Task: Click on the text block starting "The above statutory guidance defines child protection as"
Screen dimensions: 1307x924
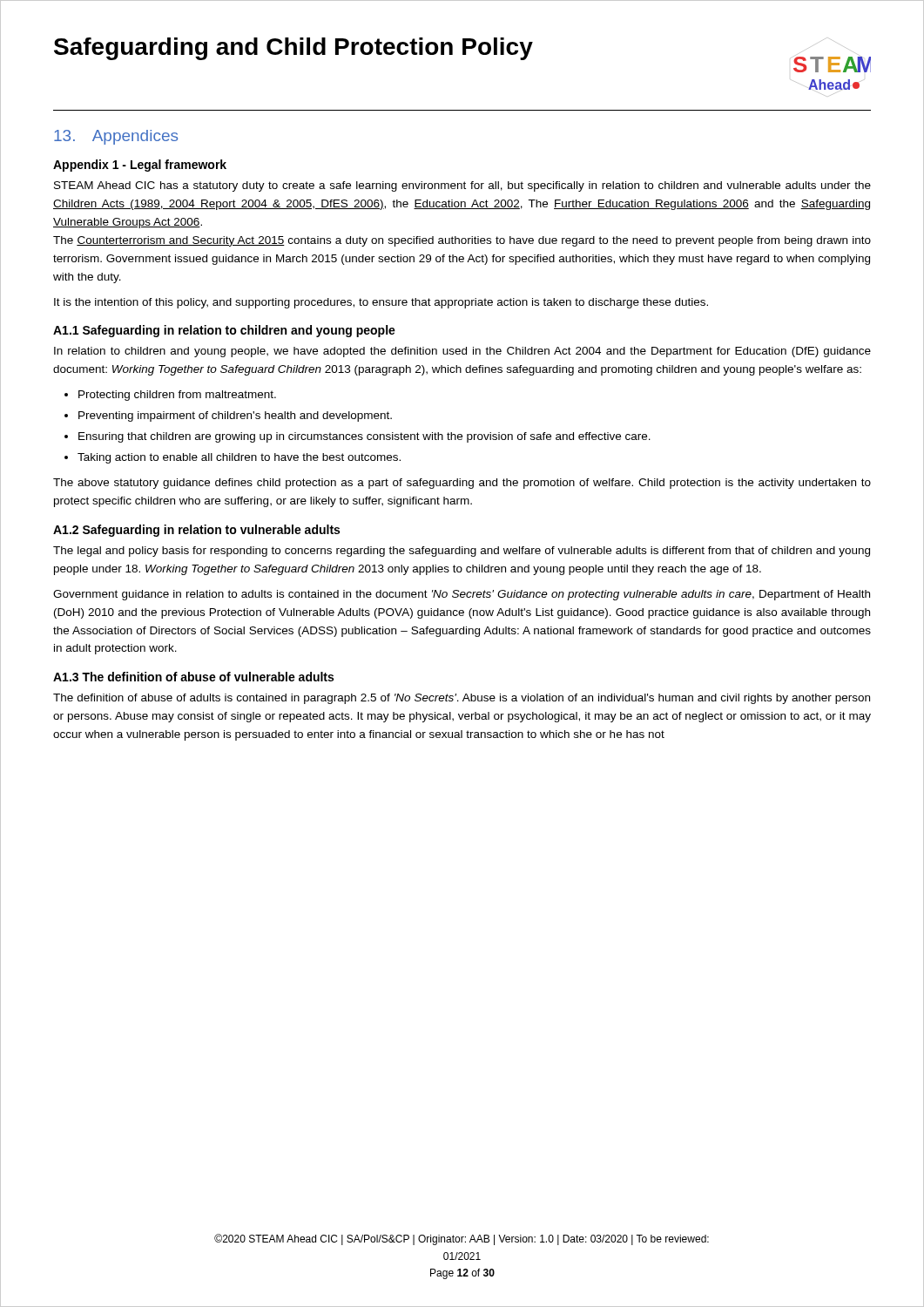Action: [x=462, y=491]
